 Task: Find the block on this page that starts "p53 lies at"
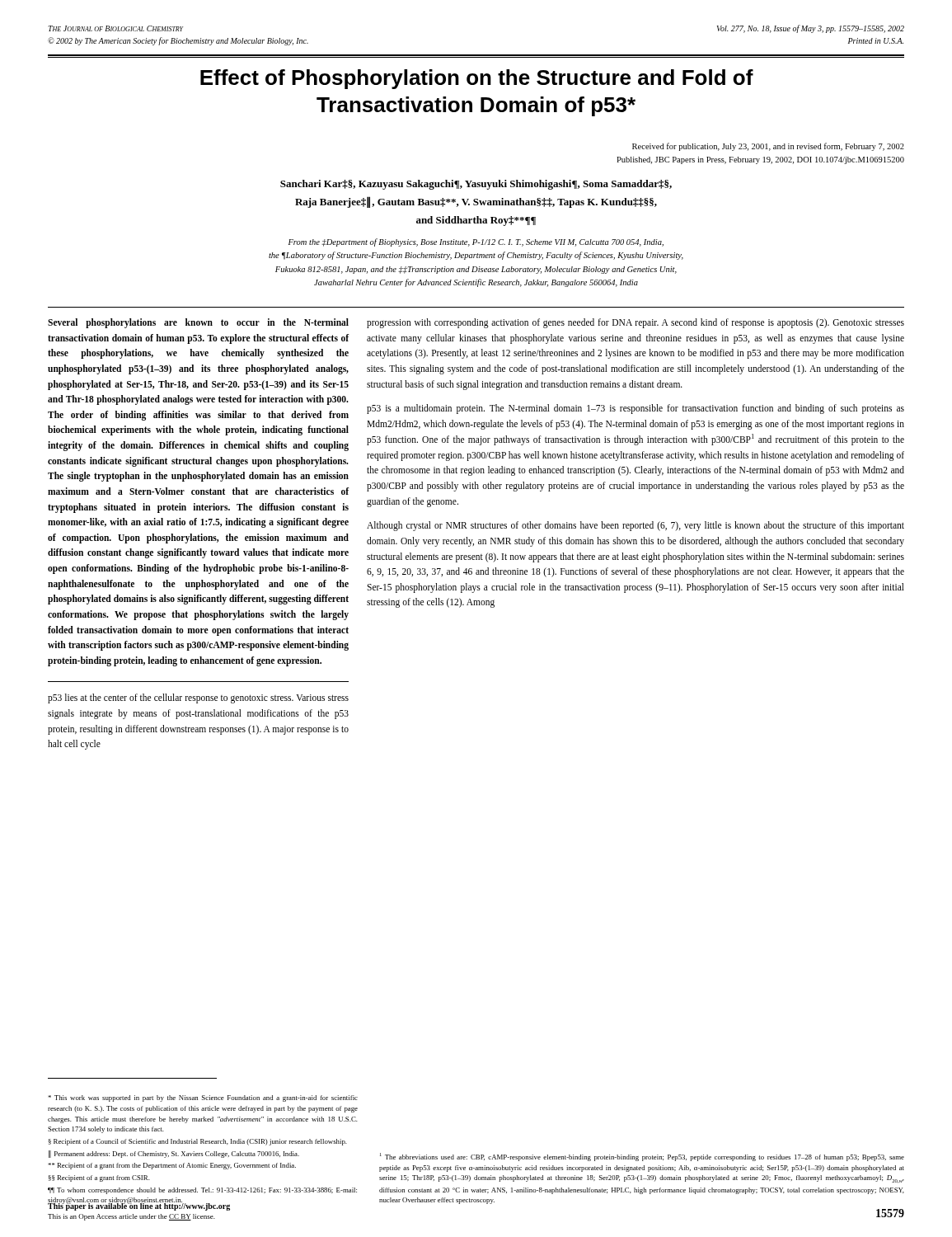[x=198, y=721]
